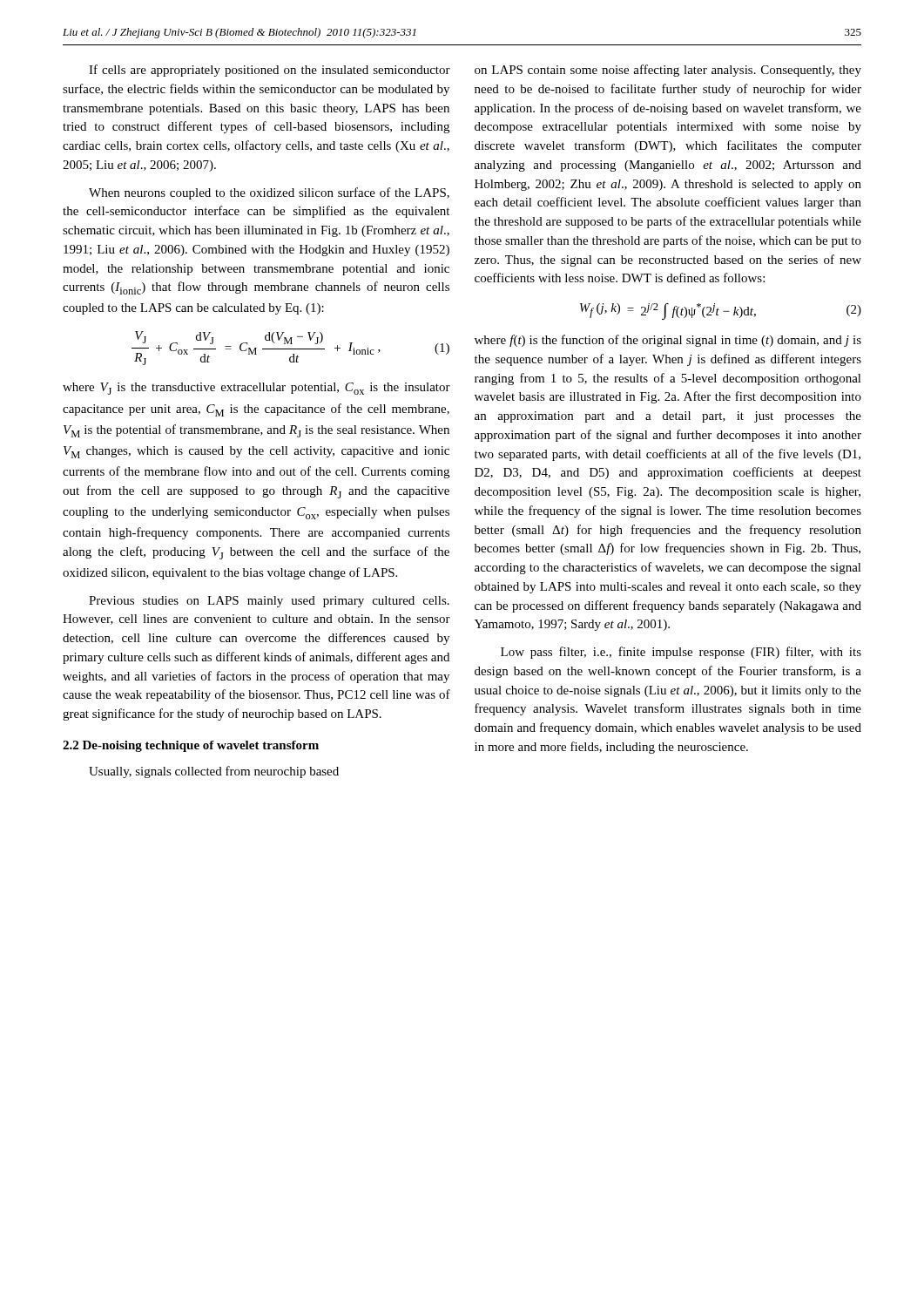
Task: Point to the element starting "where VJ is the transductive extracellular potential, Cox"
Action: 256,481
